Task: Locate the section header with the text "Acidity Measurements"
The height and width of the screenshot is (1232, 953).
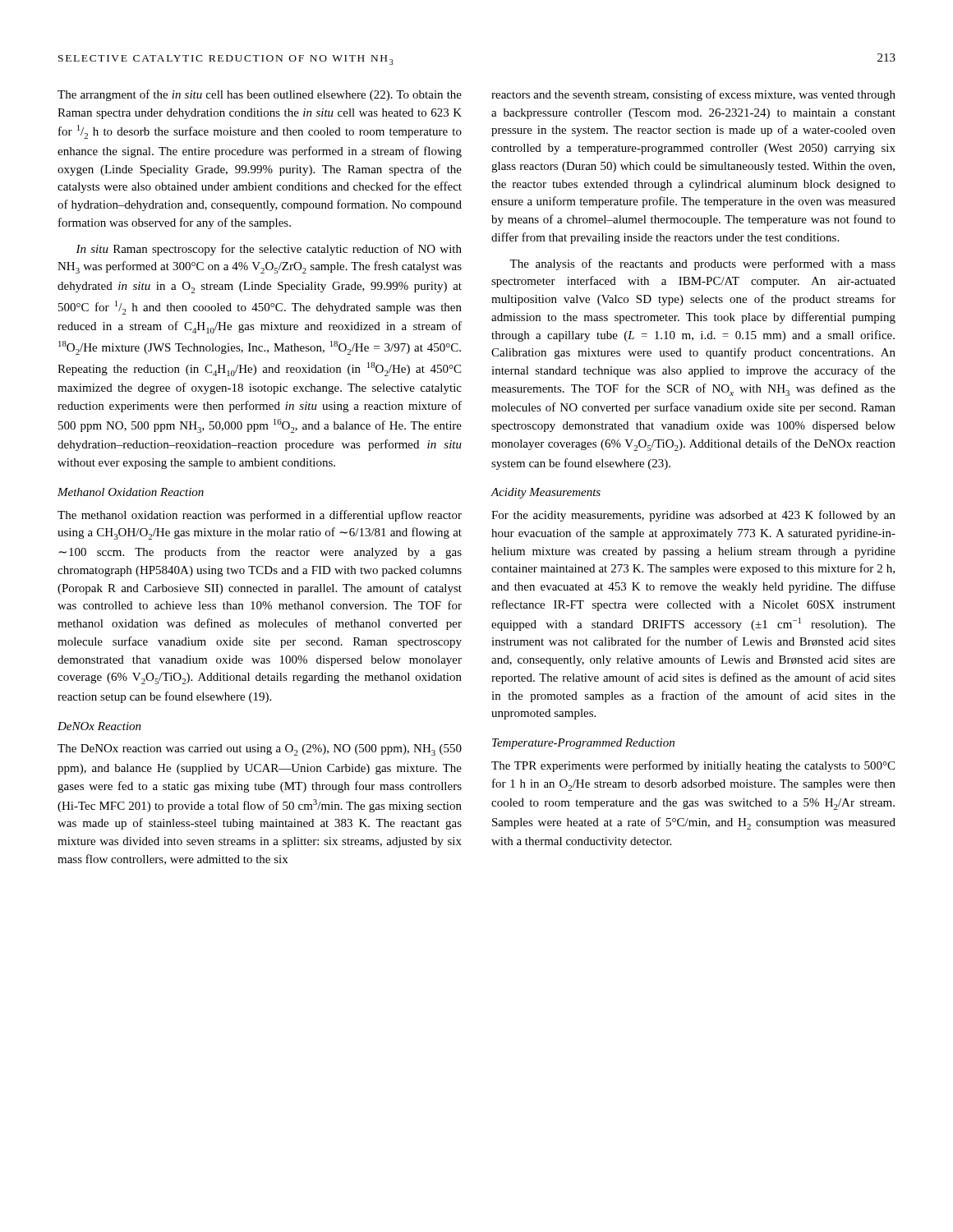Action: (x=546, y=493)
